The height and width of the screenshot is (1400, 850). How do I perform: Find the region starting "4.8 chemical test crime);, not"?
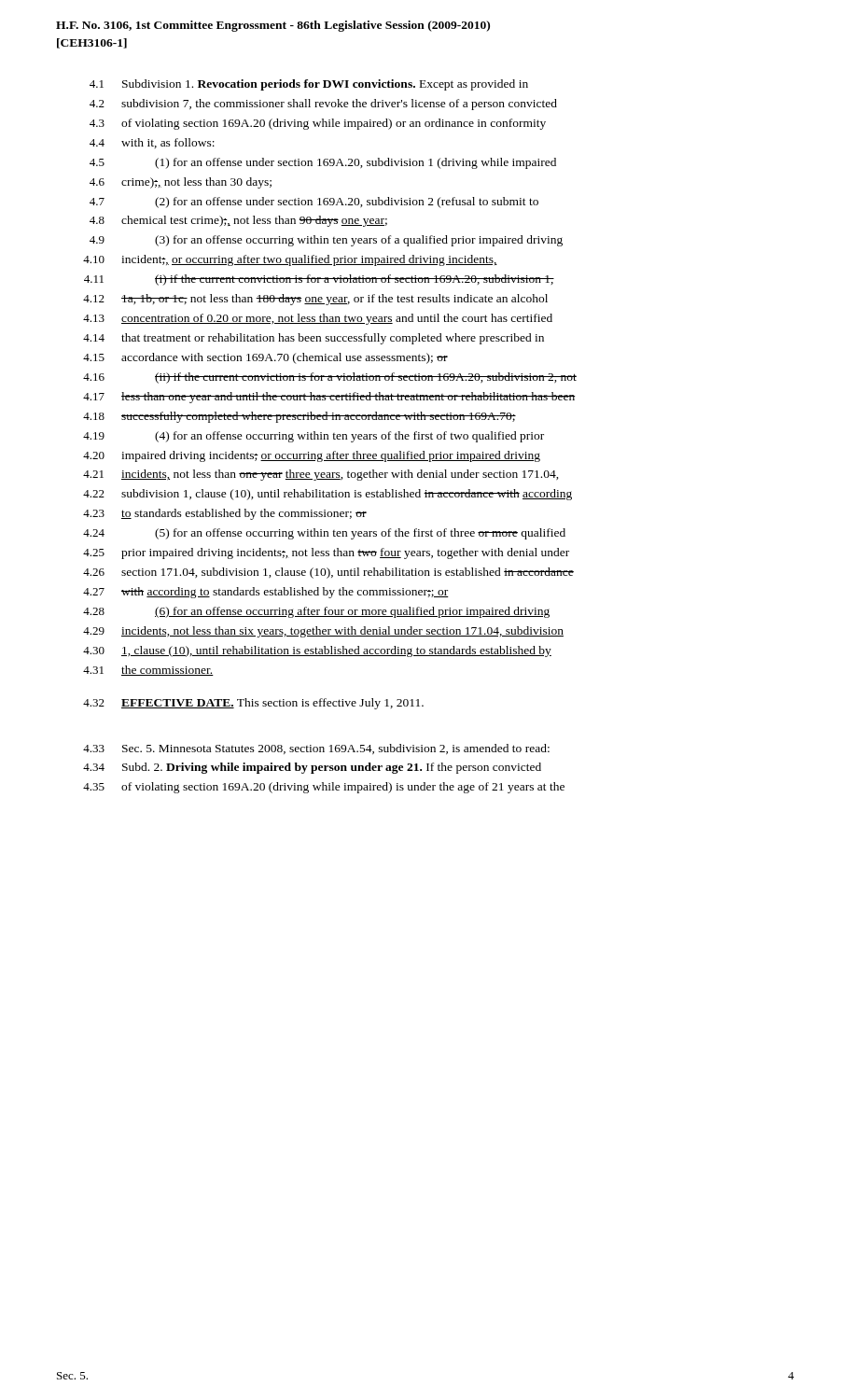tap(238, 221)
